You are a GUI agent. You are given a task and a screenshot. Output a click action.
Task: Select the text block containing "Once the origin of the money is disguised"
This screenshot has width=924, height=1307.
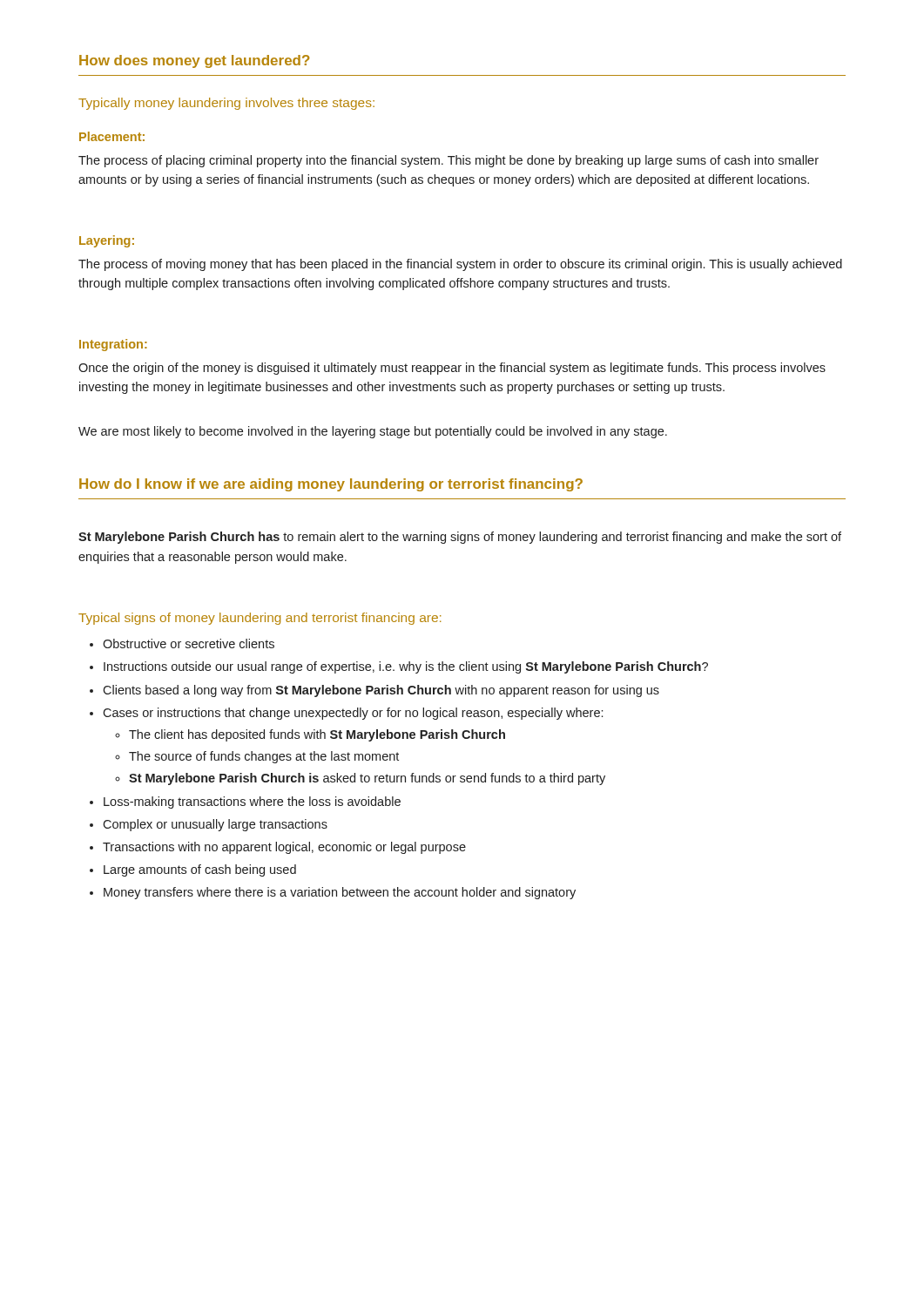pos(462,378)
